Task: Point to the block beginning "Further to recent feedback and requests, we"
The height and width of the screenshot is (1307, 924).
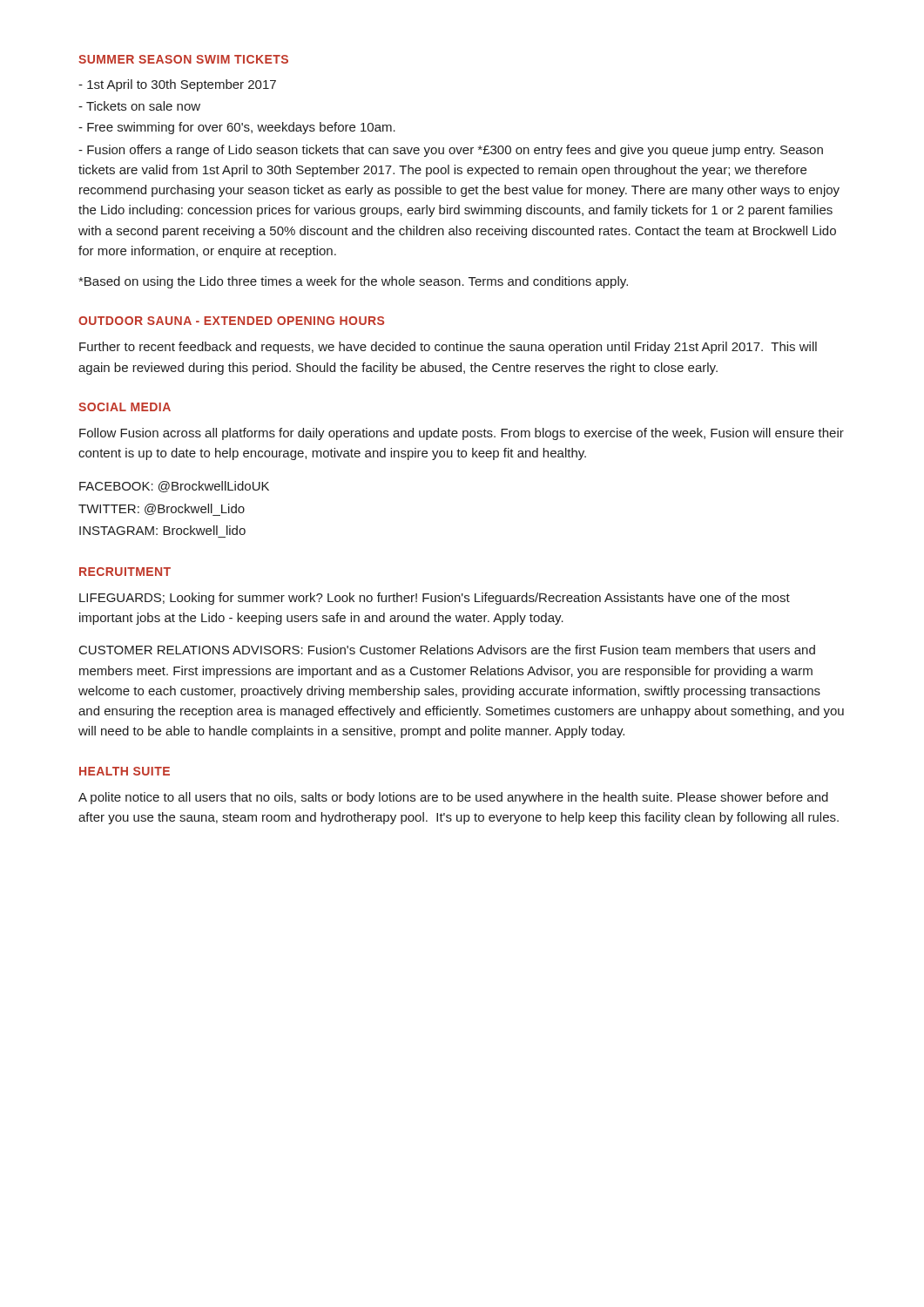Action: [448, 357]
